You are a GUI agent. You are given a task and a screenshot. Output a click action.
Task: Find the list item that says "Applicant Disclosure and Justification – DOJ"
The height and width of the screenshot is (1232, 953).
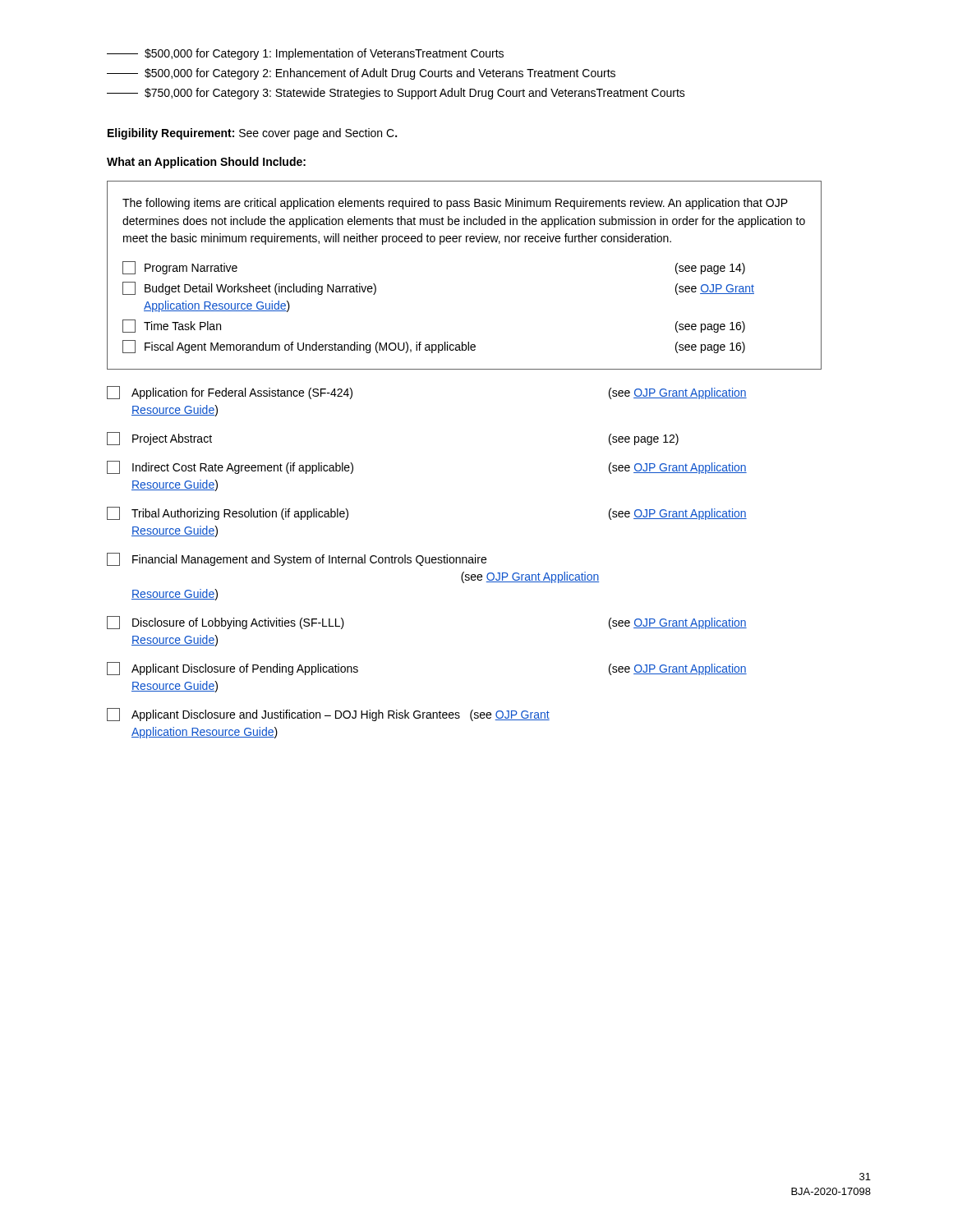pyautogui.click(x=464, y=723)
